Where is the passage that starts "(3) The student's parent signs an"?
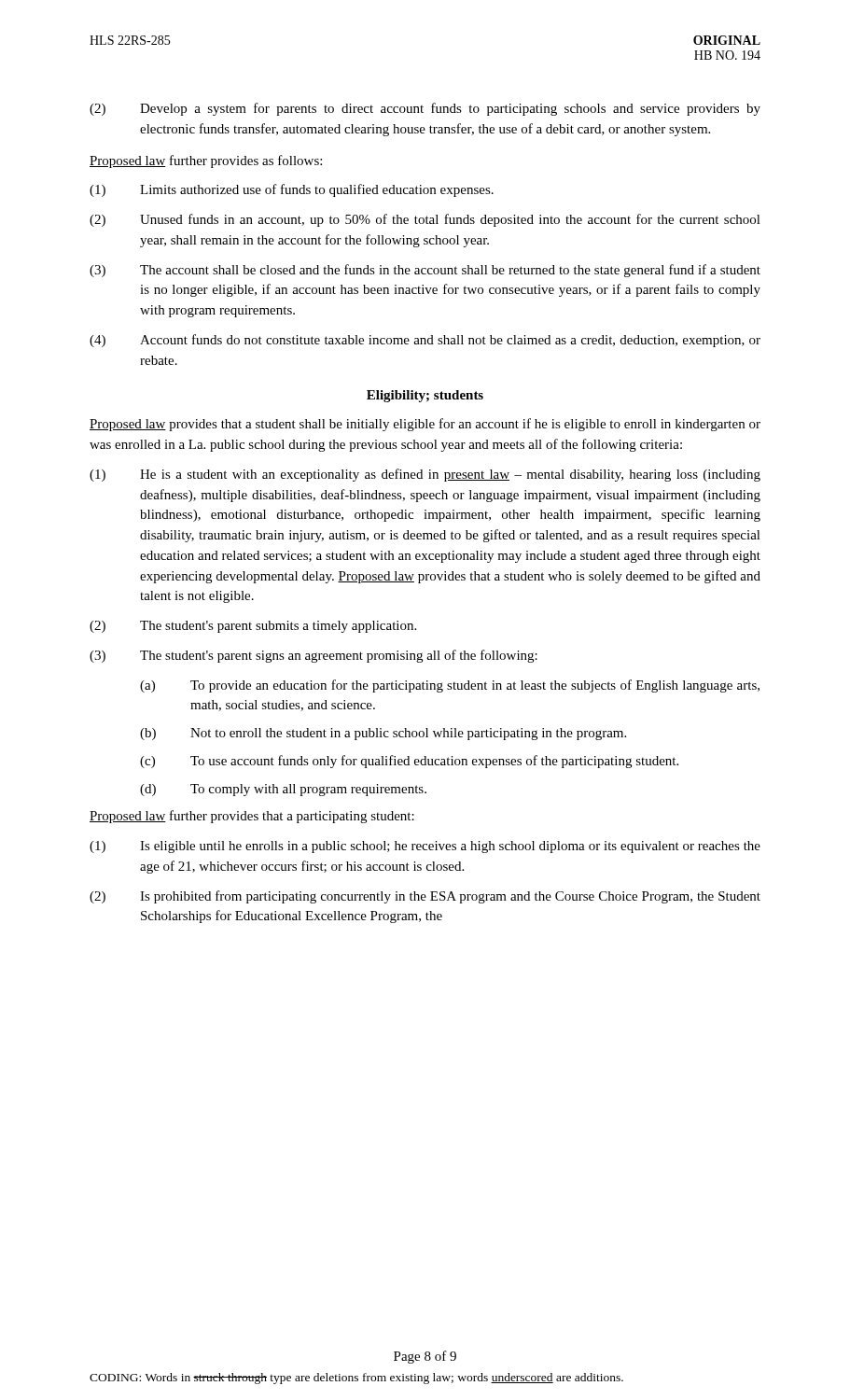 tap(425, 656)
